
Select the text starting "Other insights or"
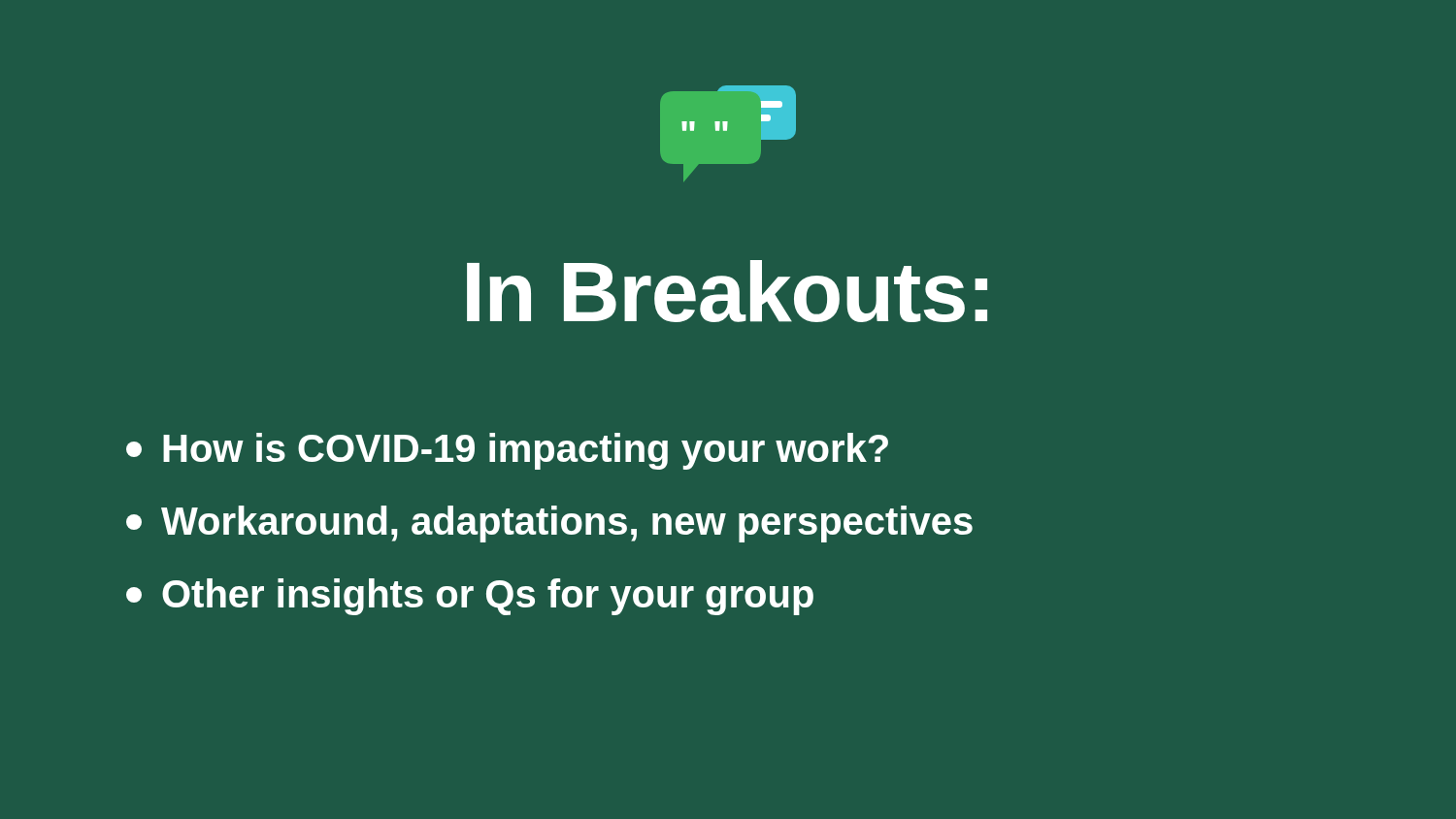[471, 594]
